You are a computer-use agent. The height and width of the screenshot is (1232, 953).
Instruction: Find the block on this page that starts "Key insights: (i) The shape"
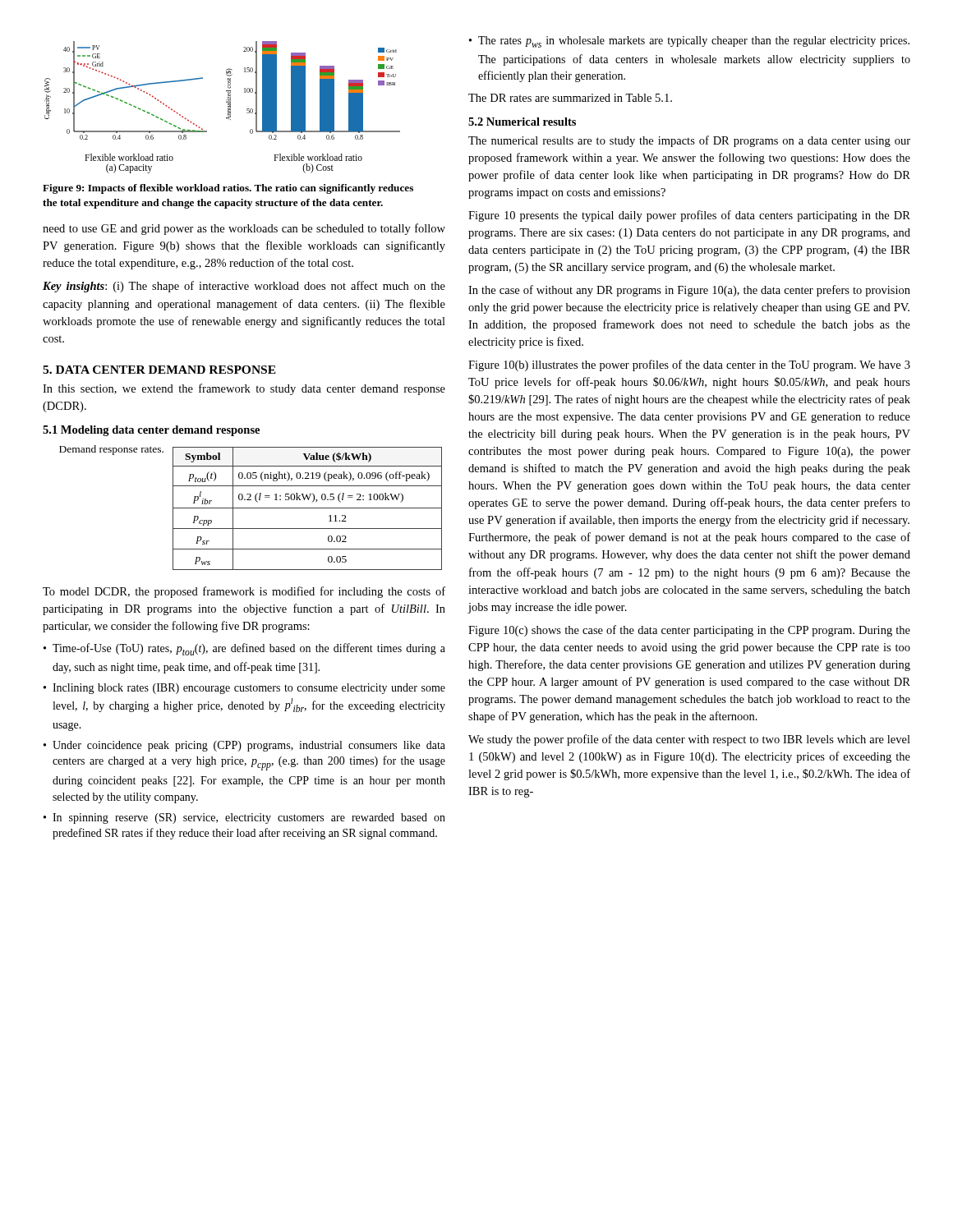(x=244, y=312)
